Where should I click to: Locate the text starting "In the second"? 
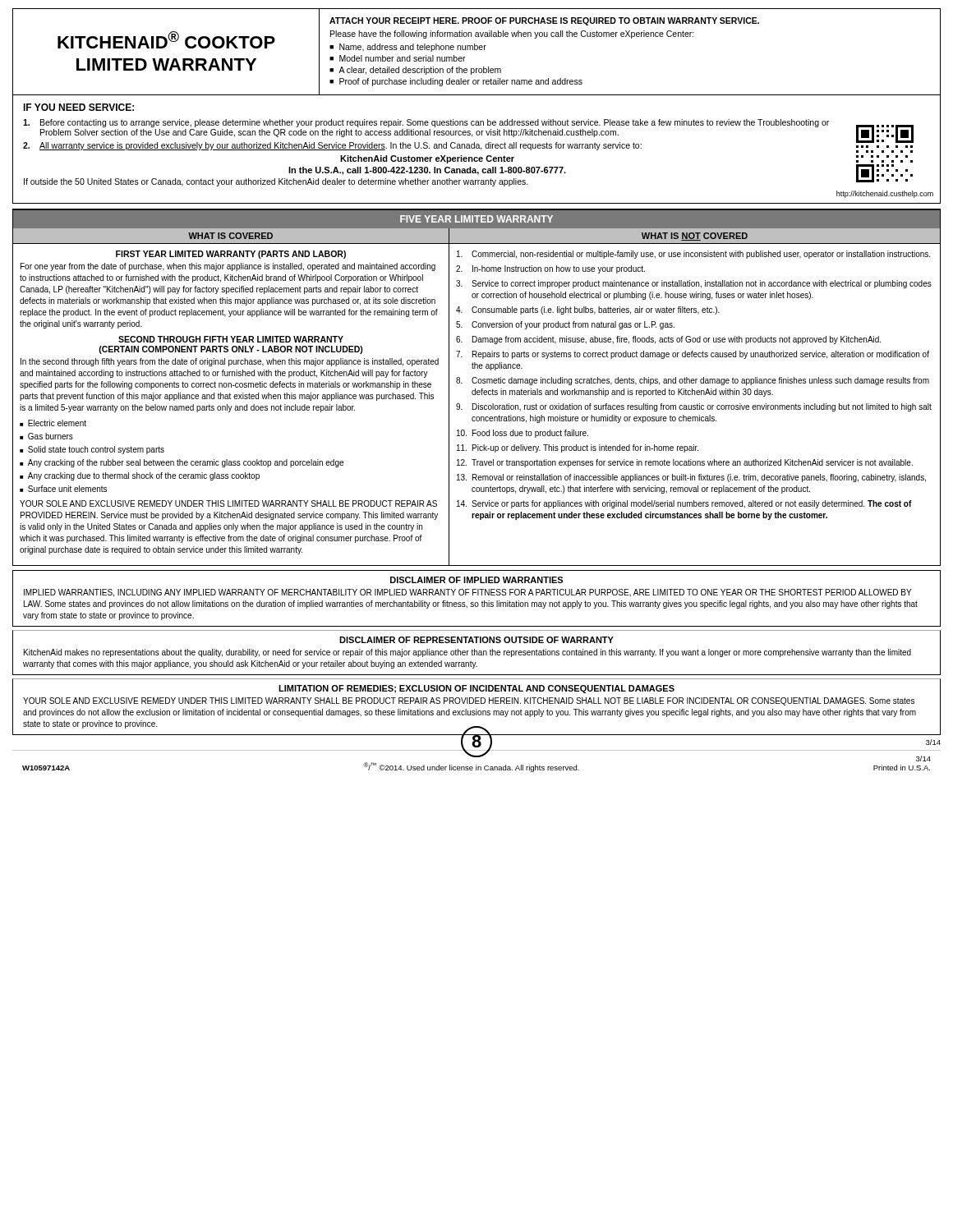[229, 385]
